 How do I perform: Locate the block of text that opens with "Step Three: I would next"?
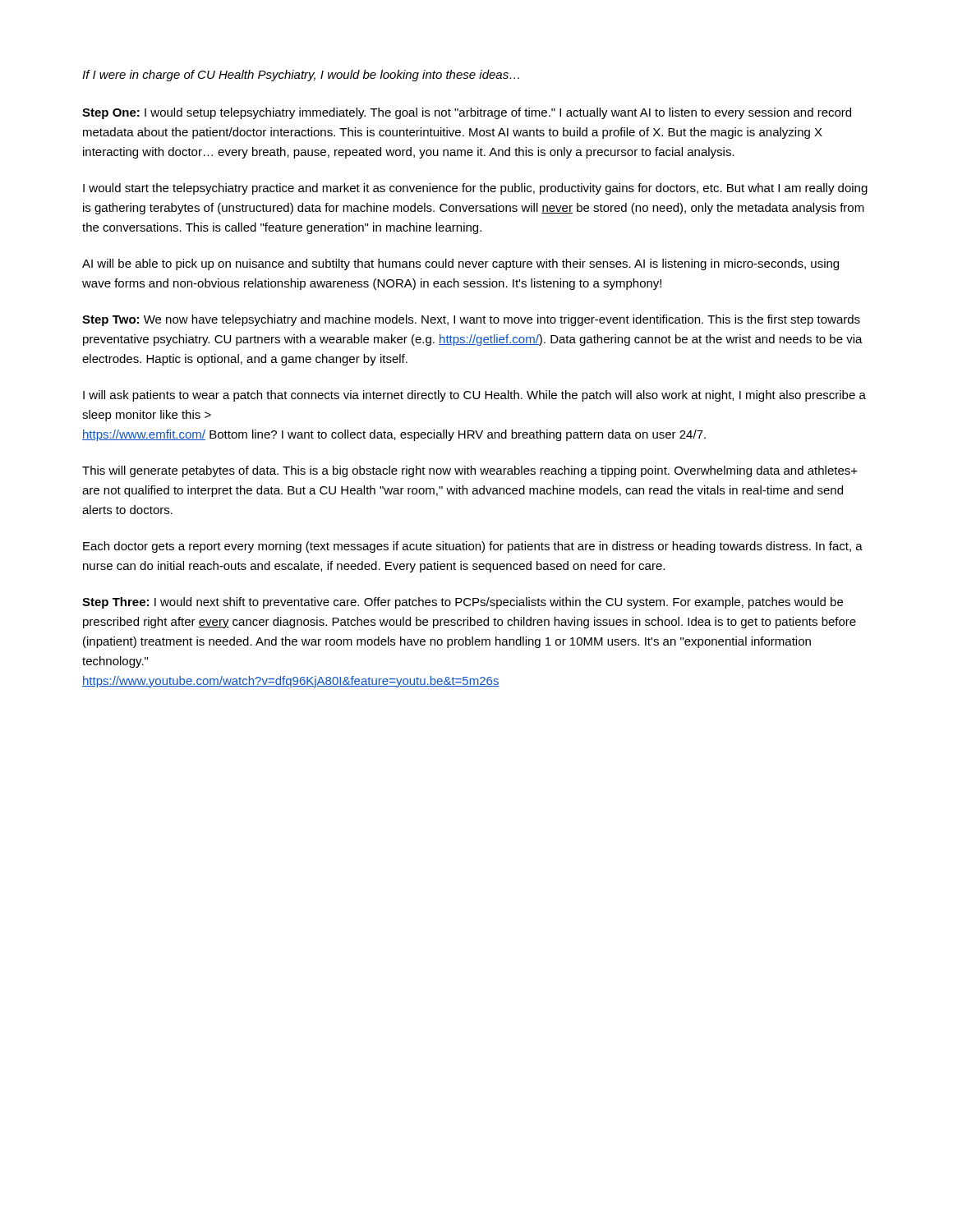pos(469,641)
